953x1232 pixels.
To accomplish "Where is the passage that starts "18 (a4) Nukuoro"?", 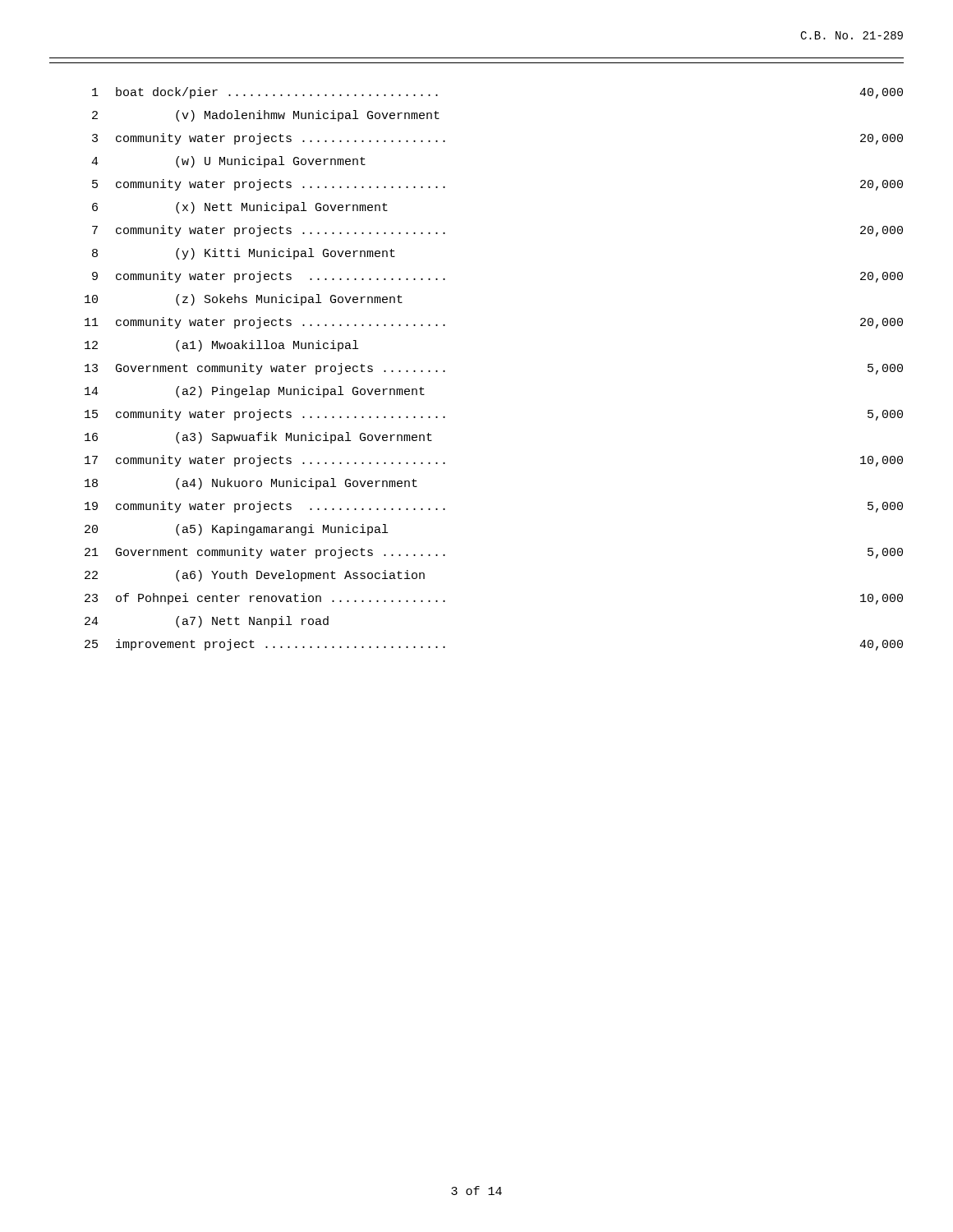I will [x=251, y=484].
